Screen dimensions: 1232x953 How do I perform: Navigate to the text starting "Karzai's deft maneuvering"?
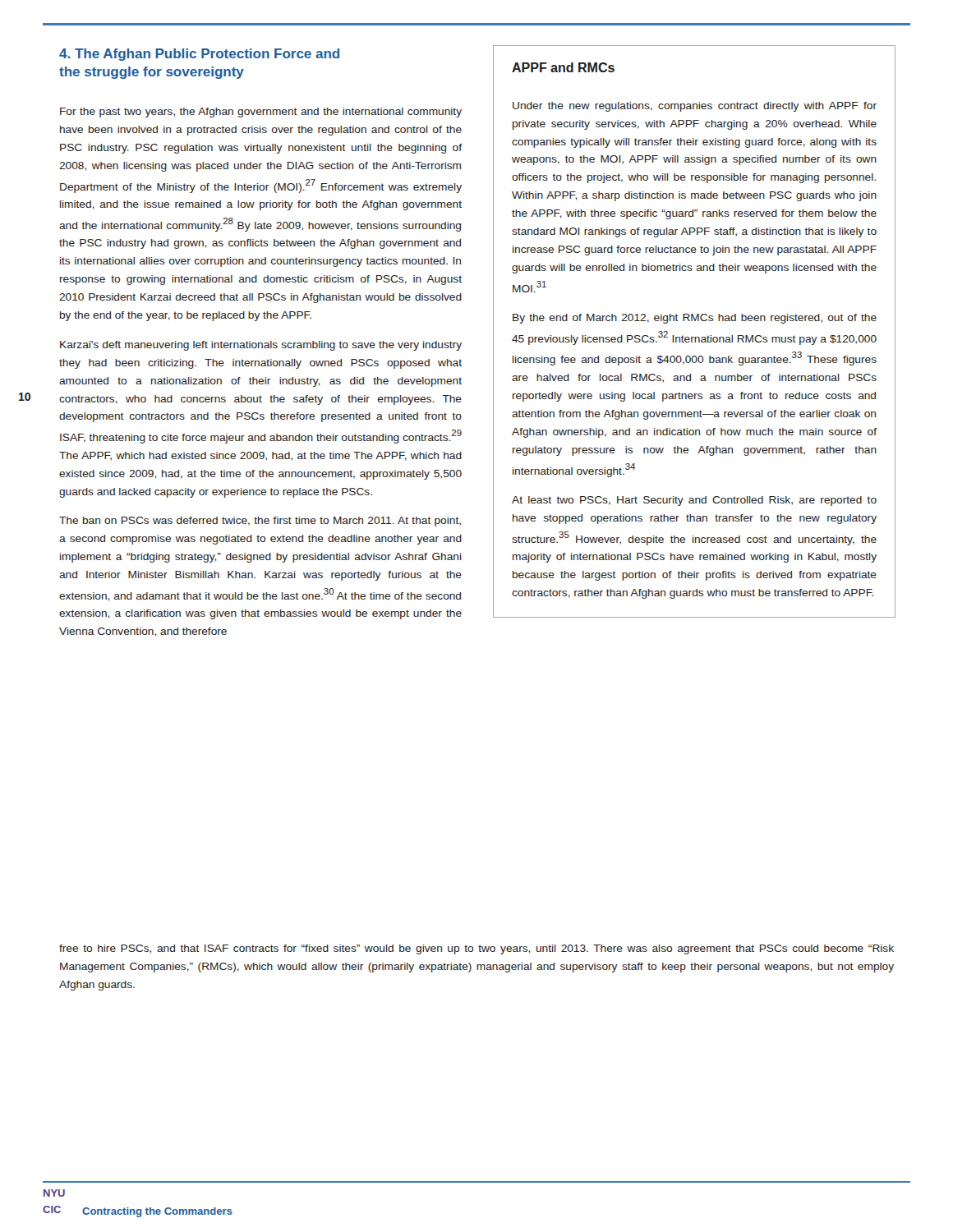pyautogui.click(x=260, y=418)
